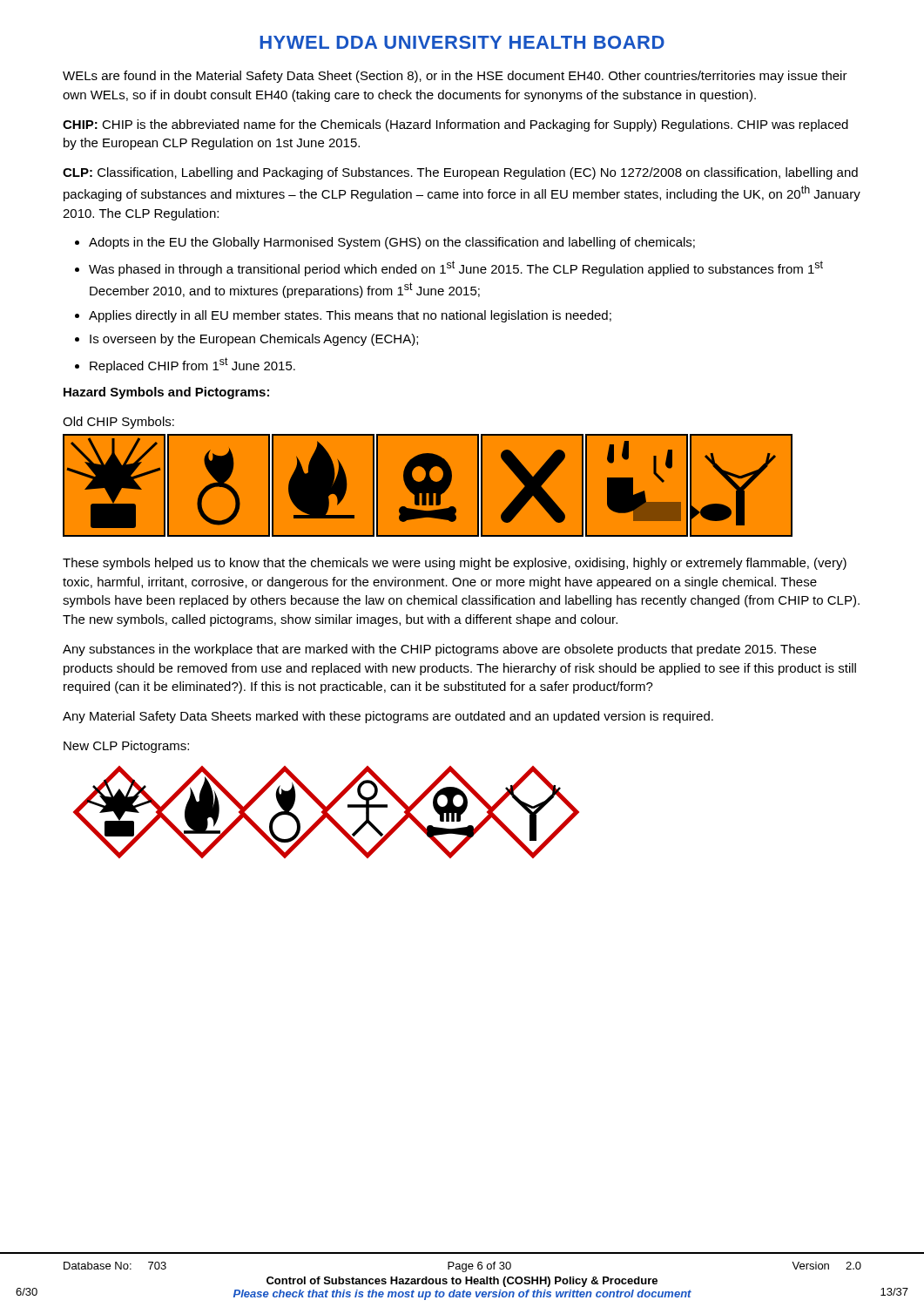Screen dimensions: 1307x924
Task: Locate the list item containing "Applies directly in all EU member states."
Action: [x=350, y=315]
